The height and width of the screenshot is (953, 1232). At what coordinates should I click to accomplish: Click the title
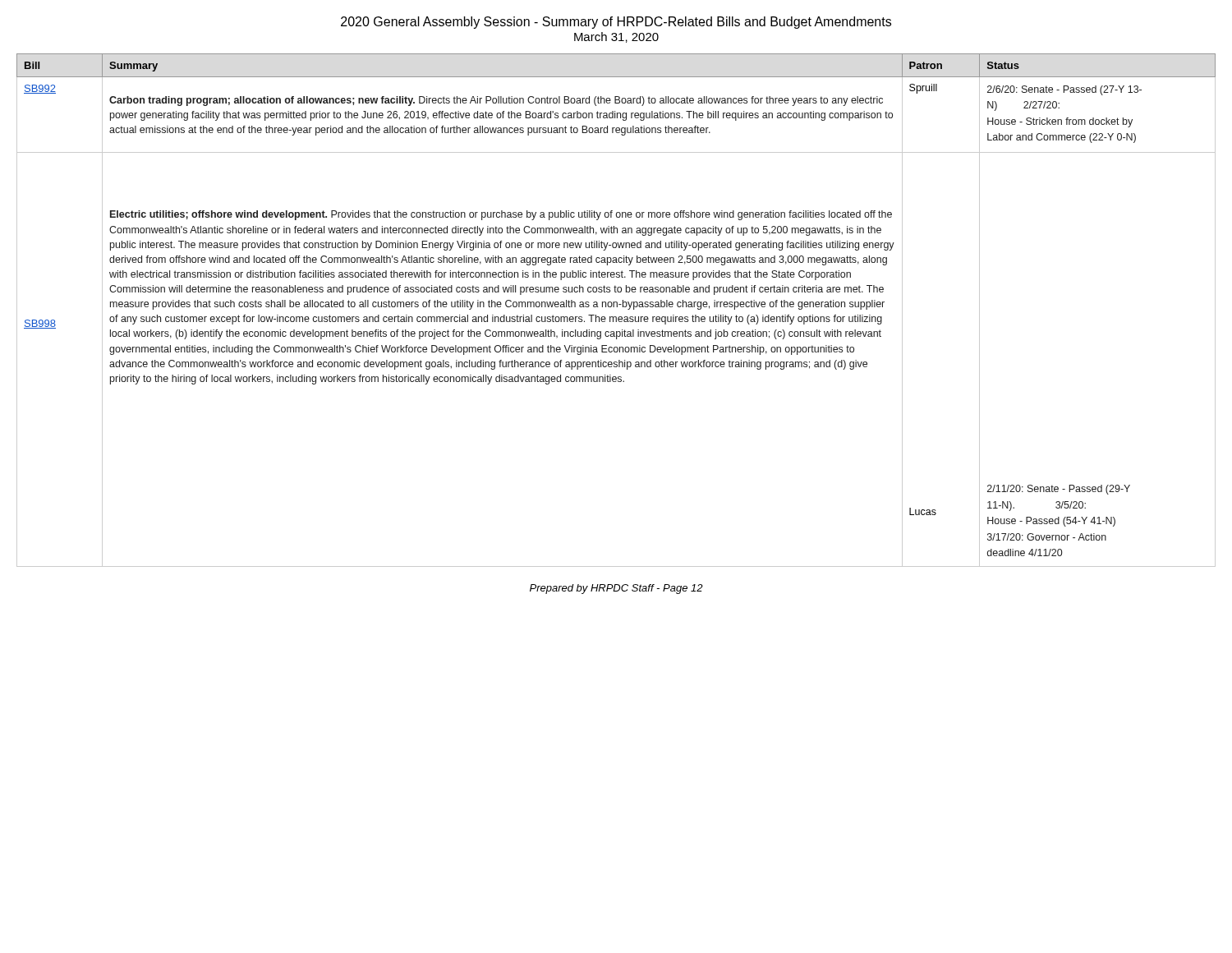[x=616, y=29]
